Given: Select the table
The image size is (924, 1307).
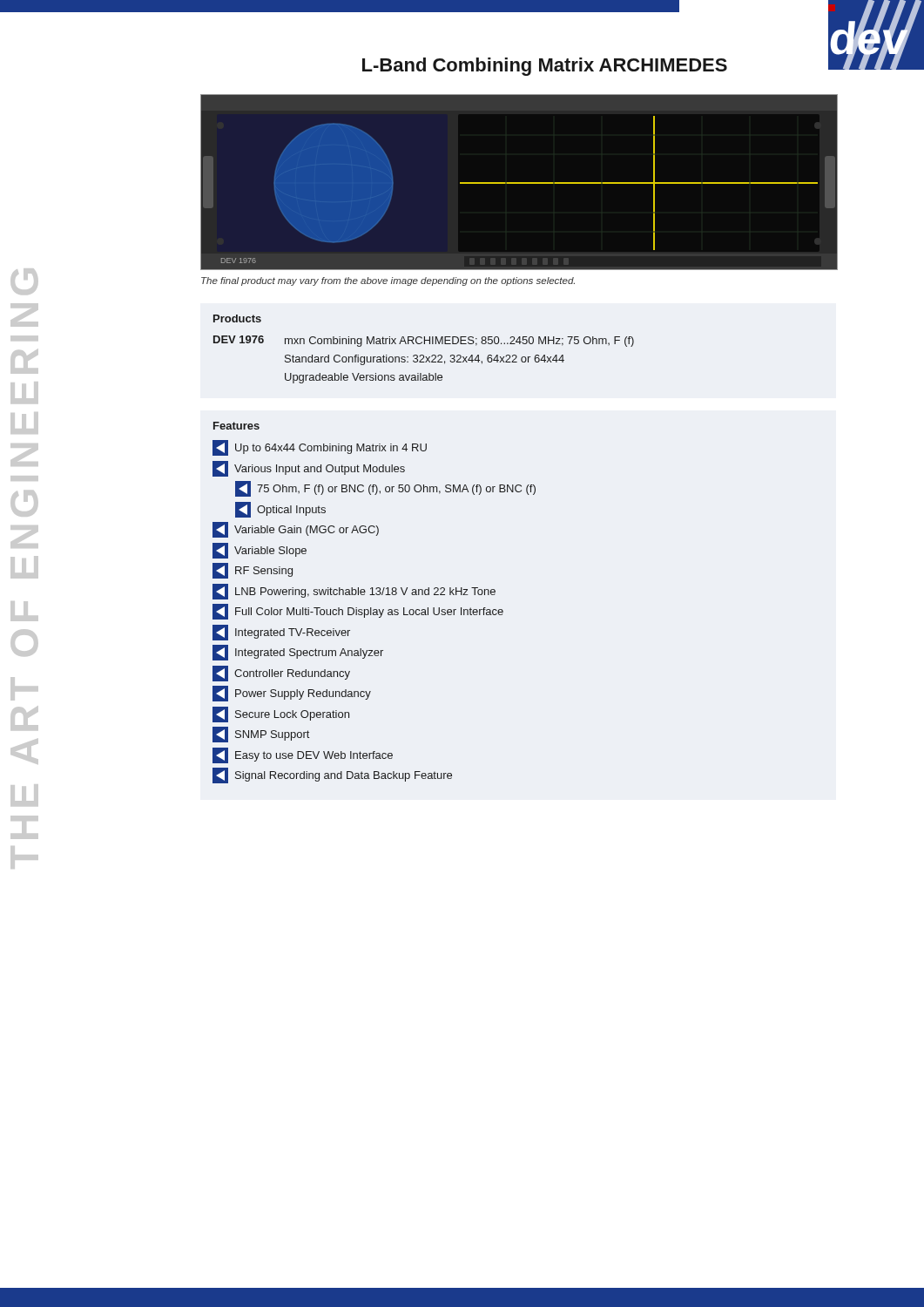Looking at the screenshot, I should (518, 359).
